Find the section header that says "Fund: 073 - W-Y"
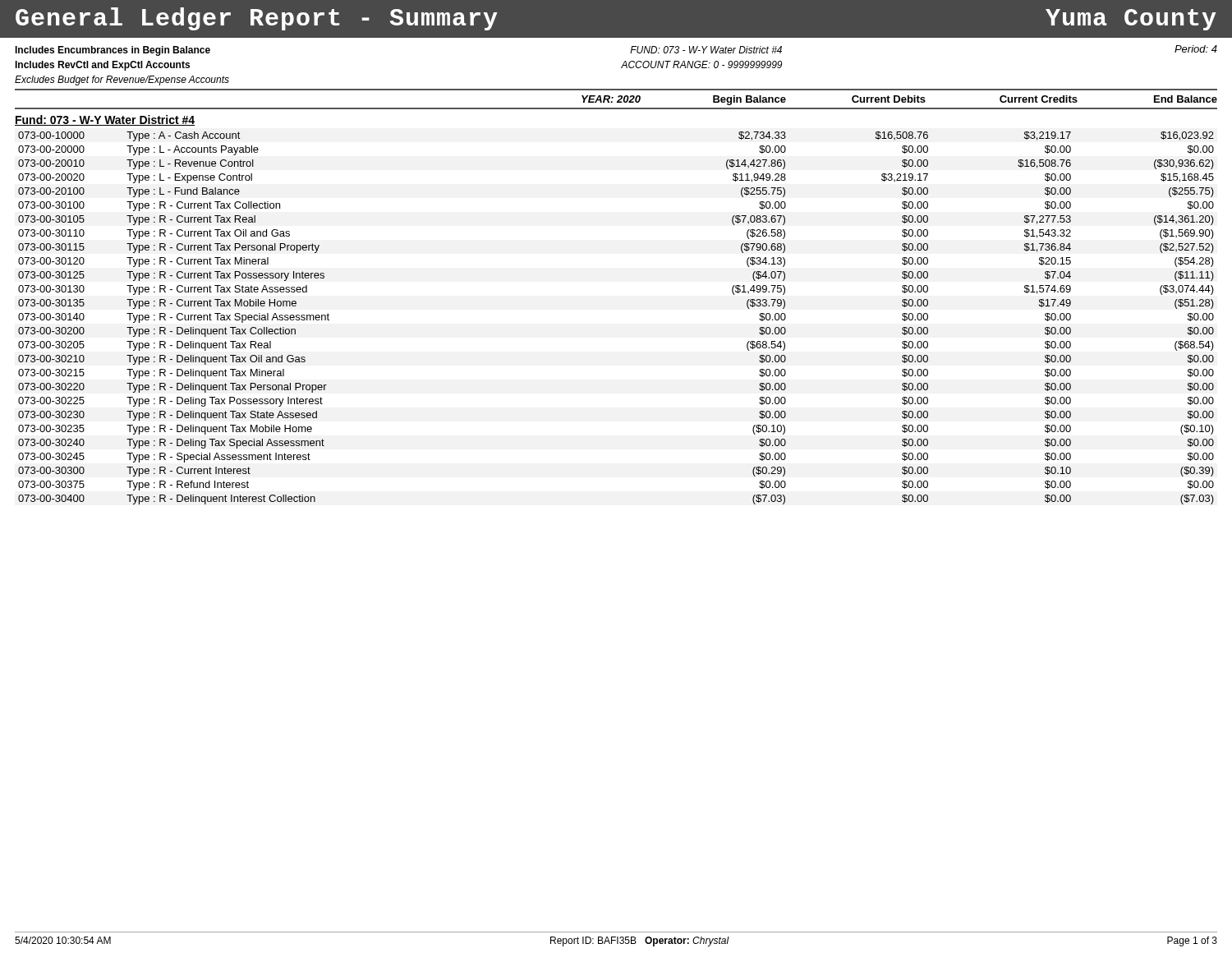Image resolution: width=1232 pixels, height=953 pixels. coord(105,120)
